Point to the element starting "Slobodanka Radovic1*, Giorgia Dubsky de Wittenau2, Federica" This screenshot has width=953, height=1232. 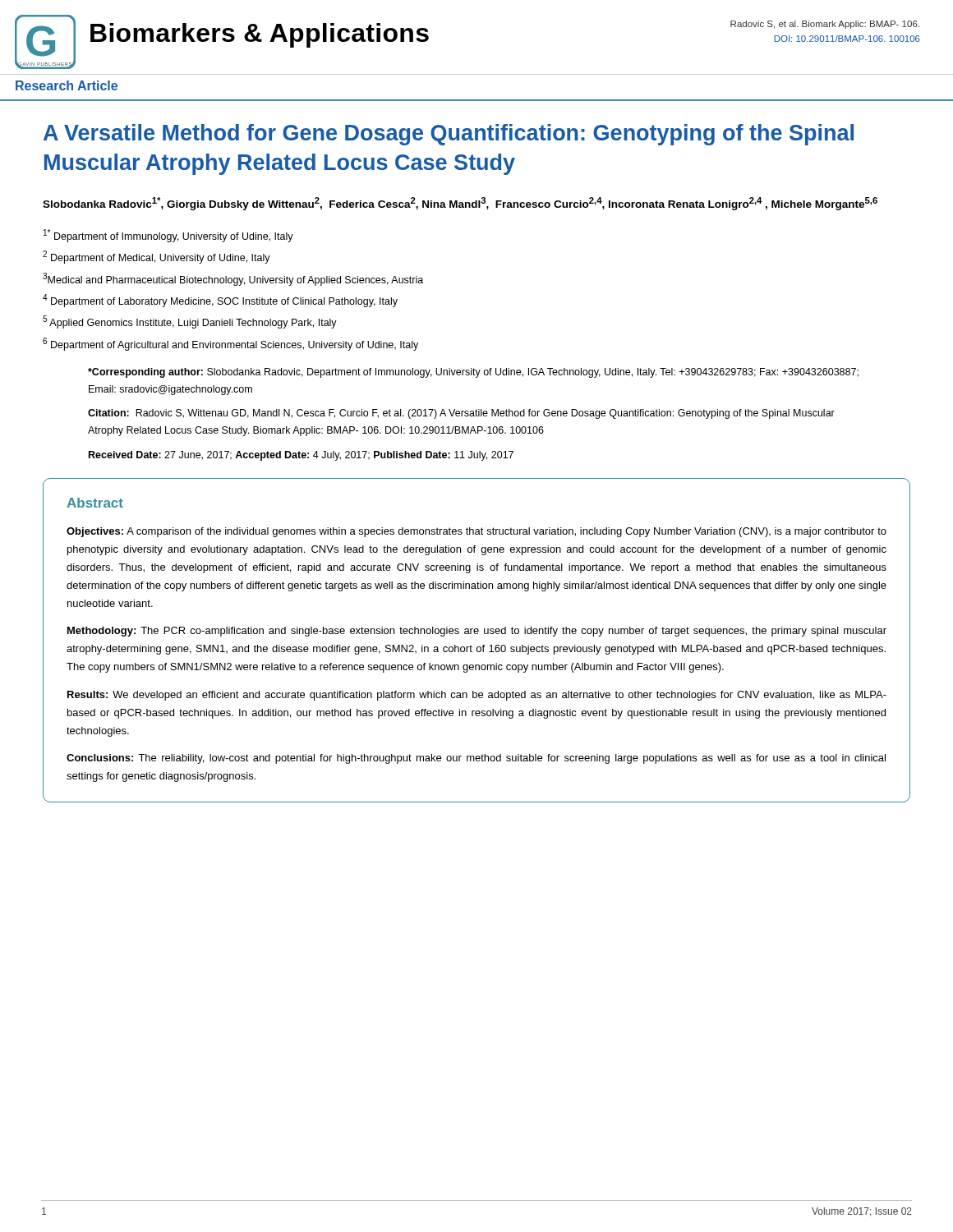[x=460, y=202]
